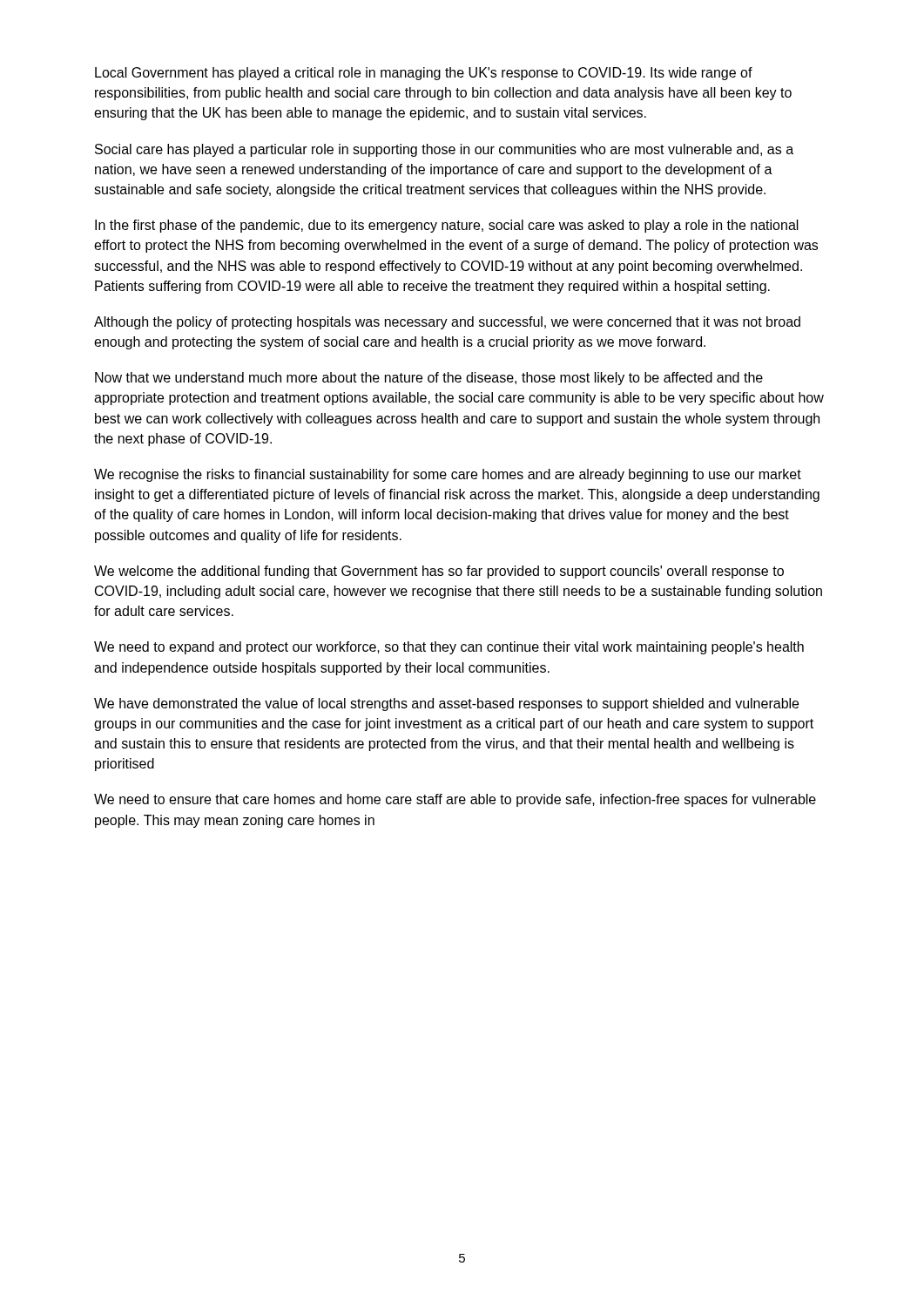The height and width of the screenshot is (1307, 924).
Task: Click on the text starting "Although the policy of protecting hospitals was necessary"
Action: point(448,332)
